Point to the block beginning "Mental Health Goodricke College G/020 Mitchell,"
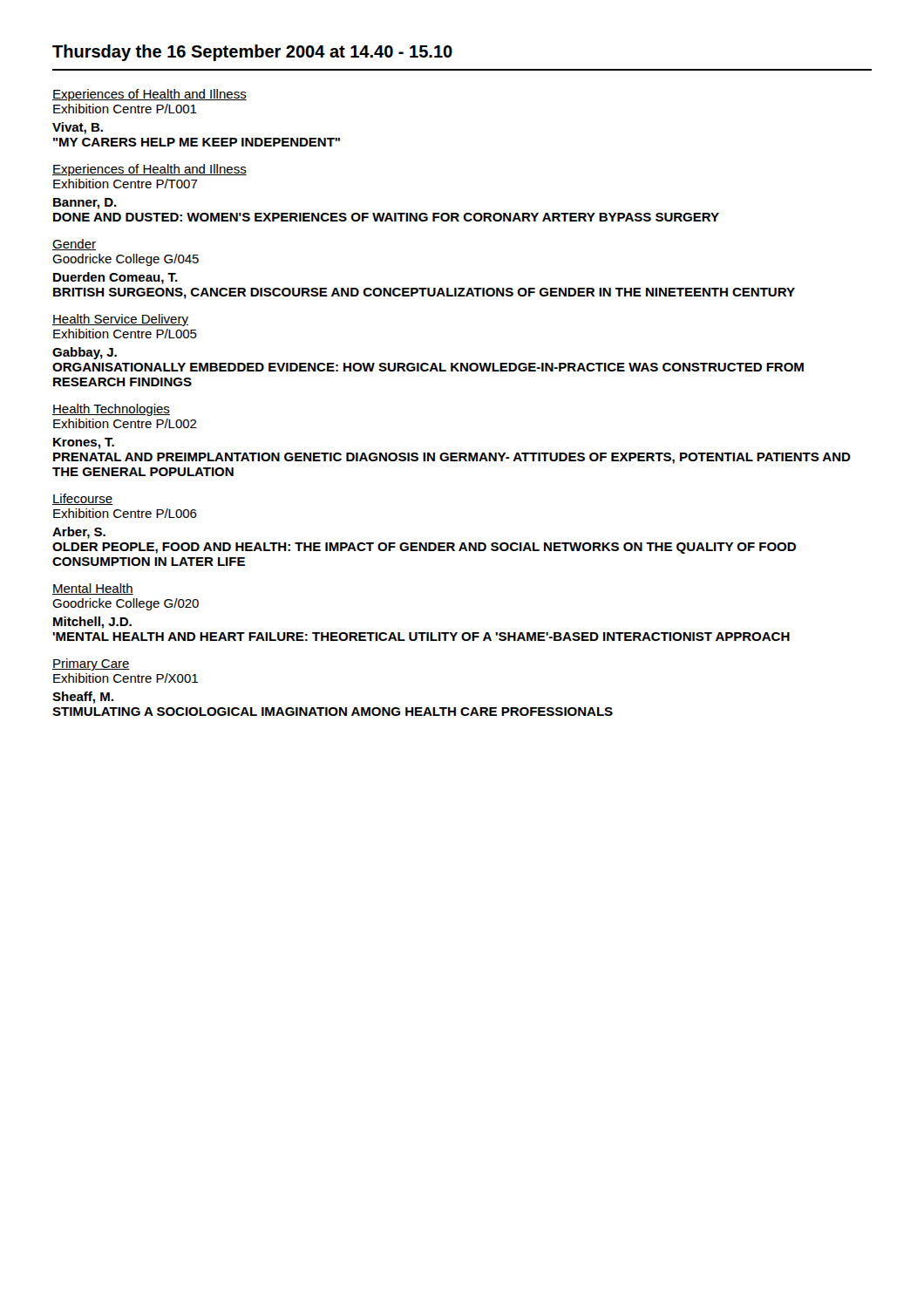This screenshot has width=924, height=1308. [x=93, y=589]
